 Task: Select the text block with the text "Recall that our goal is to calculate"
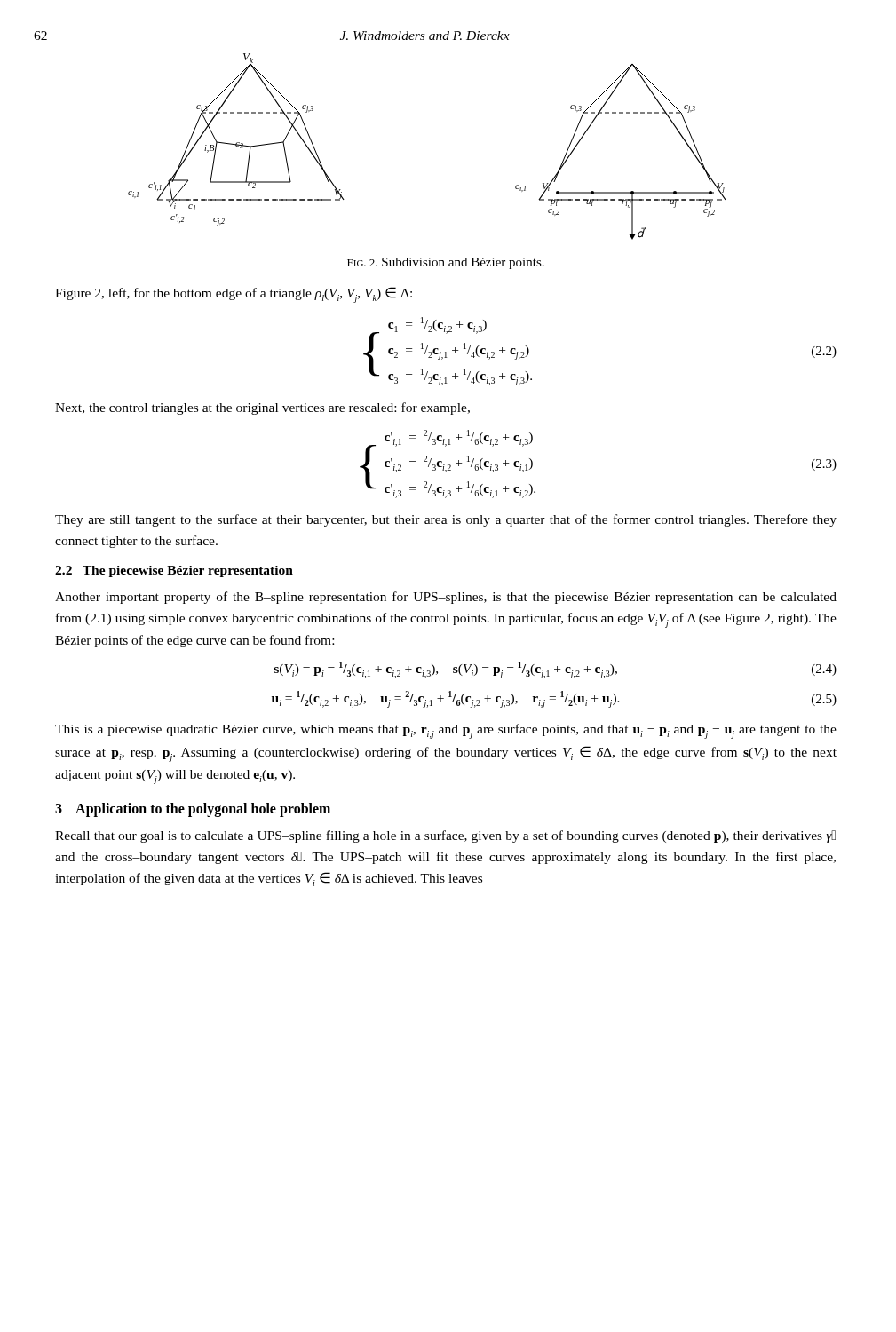446,858
